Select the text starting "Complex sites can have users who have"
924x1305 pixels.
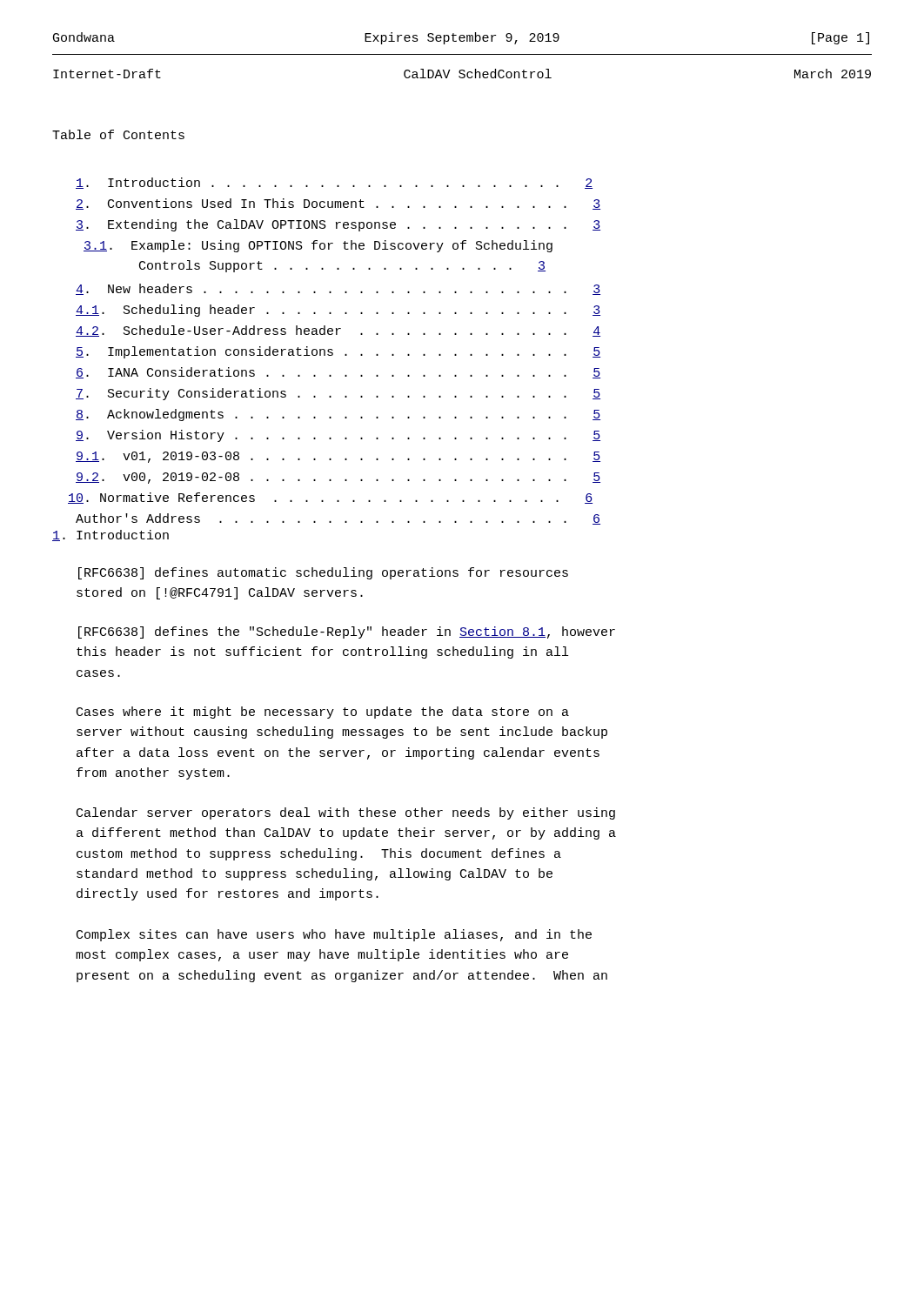[x=330, y=956]
